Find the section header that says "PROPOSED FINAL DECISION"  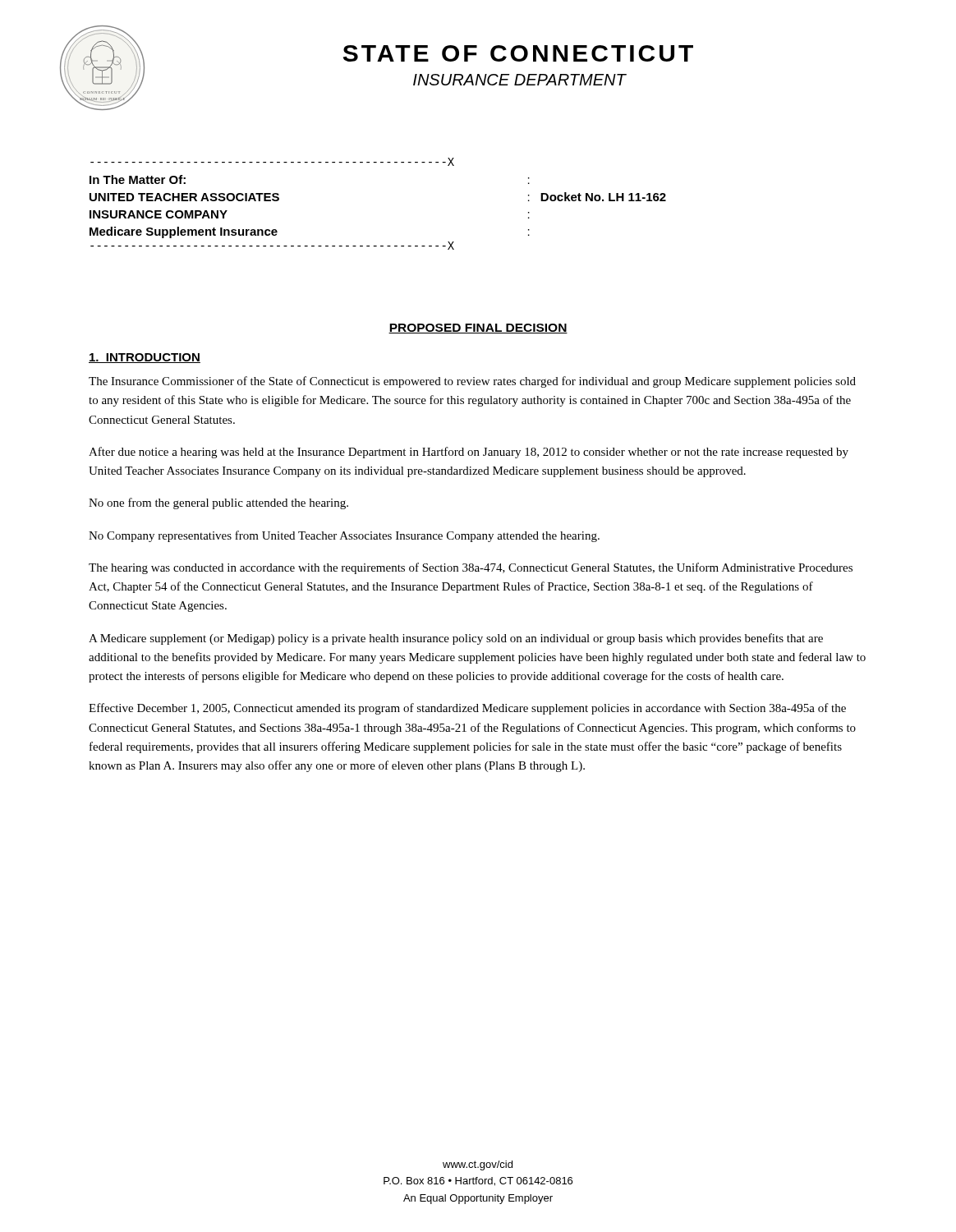pyautogui.click(x=478, y=327)
